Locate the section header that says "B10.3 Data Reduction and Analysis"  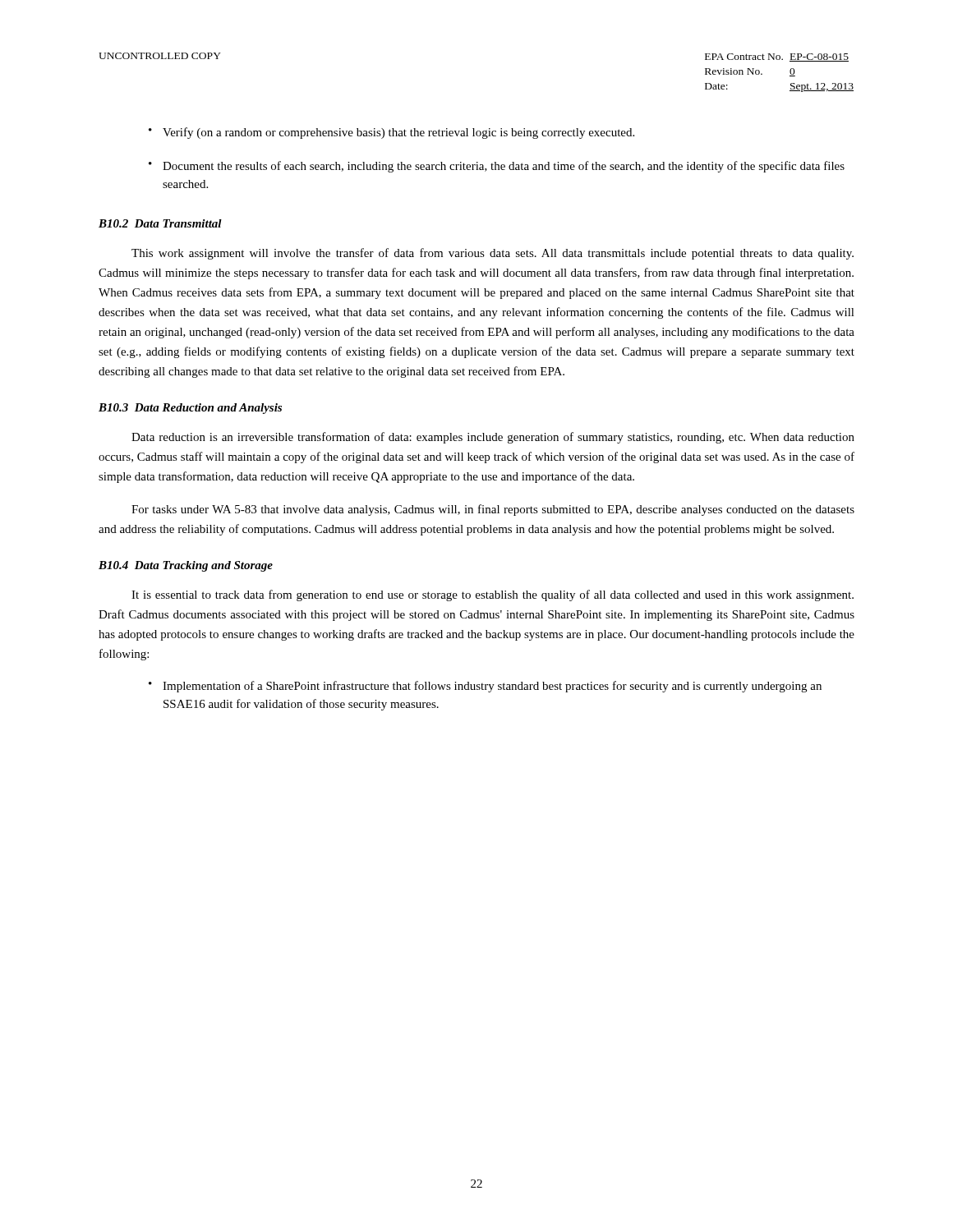(190, 407)
